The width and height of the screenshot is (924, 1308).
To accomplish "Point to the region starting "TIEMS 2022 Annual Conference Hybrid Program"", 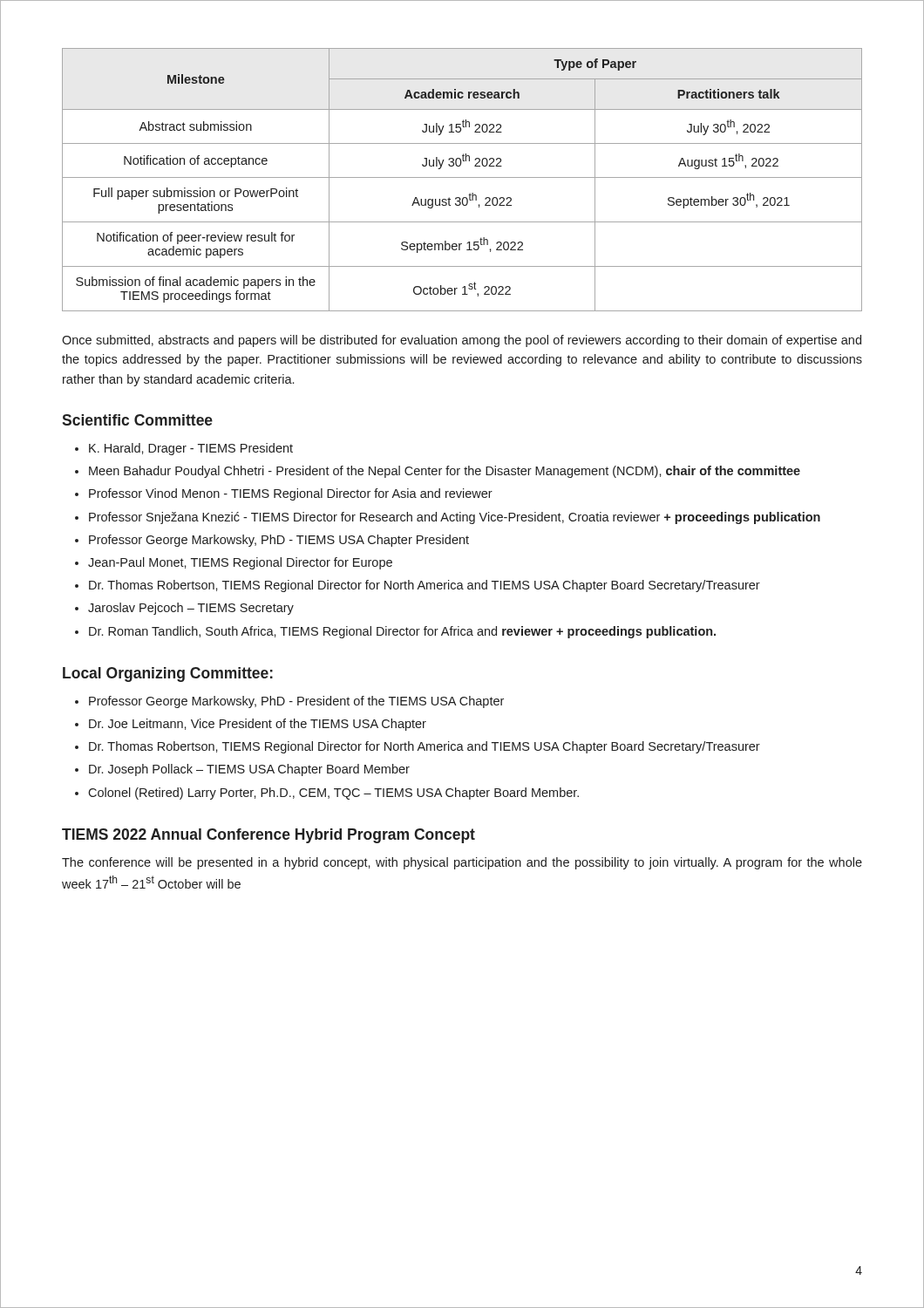I will (x=268, y=834).
